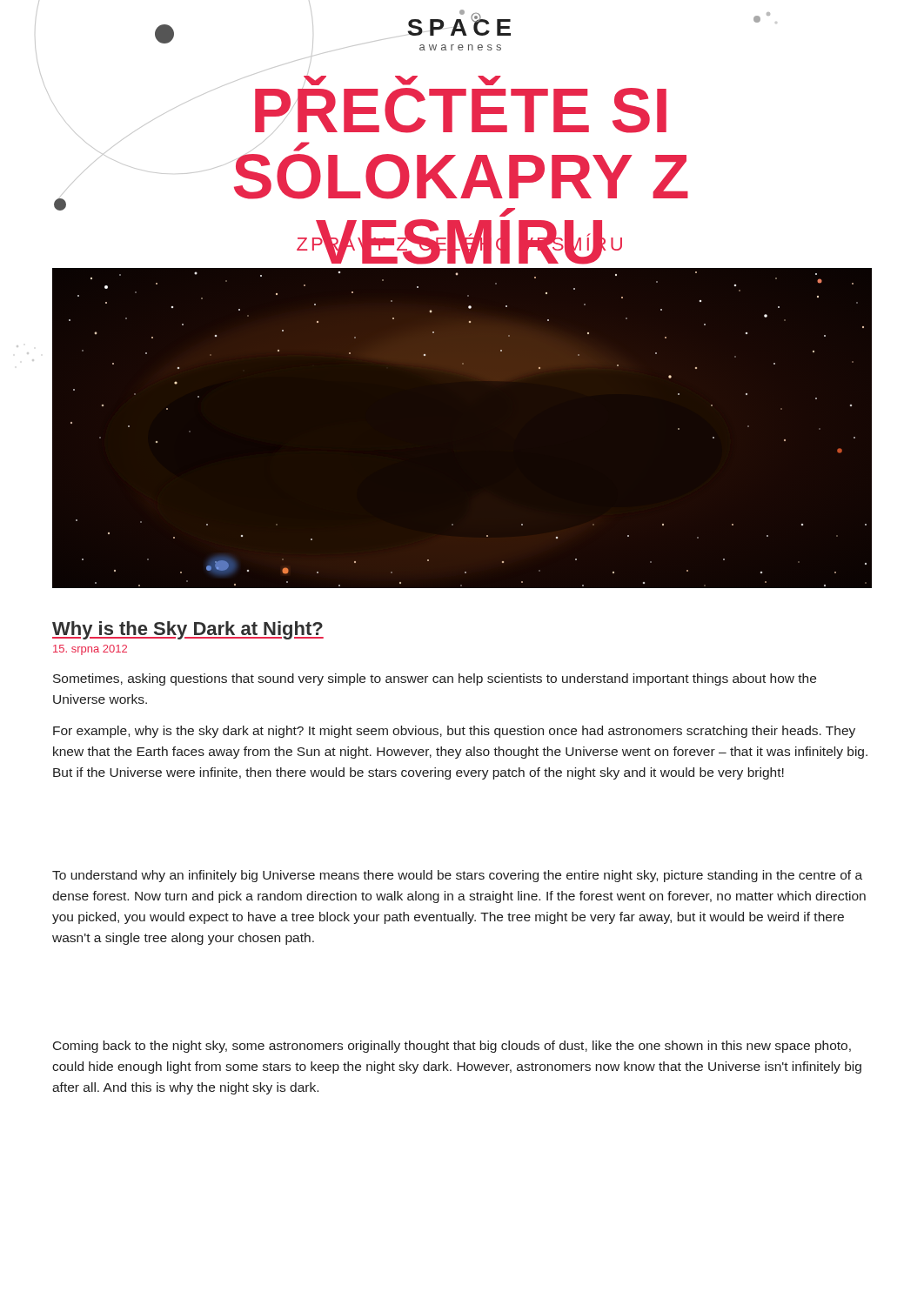Point to the text starting "ZPRÁVY Z CELÉHO VESMÍRU"
Screen dimensions: 1305x924
(x=461, y=244)
